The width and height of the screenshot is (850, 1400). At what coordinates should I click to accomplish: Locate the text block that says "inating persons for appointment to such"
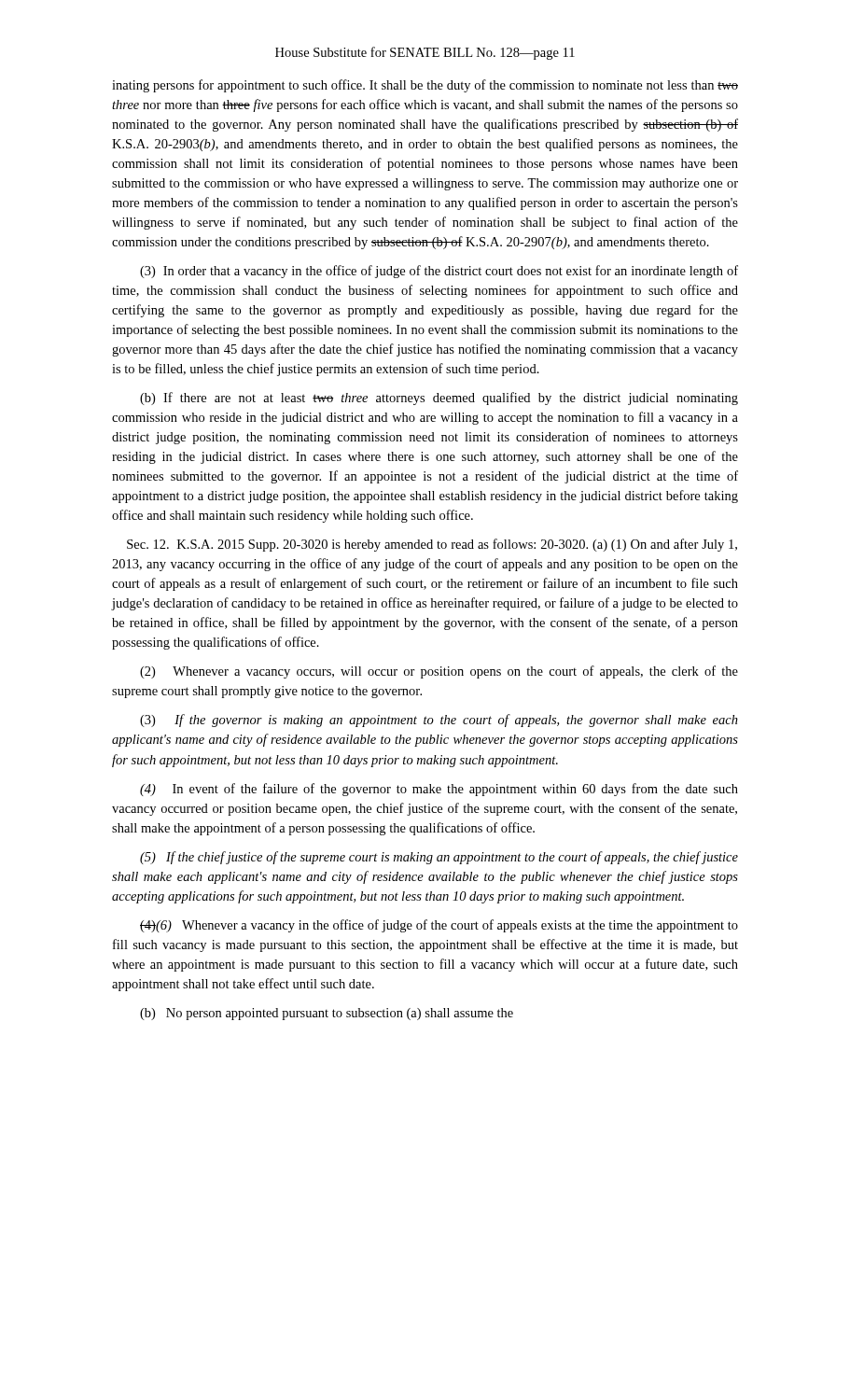coord(425,164)
